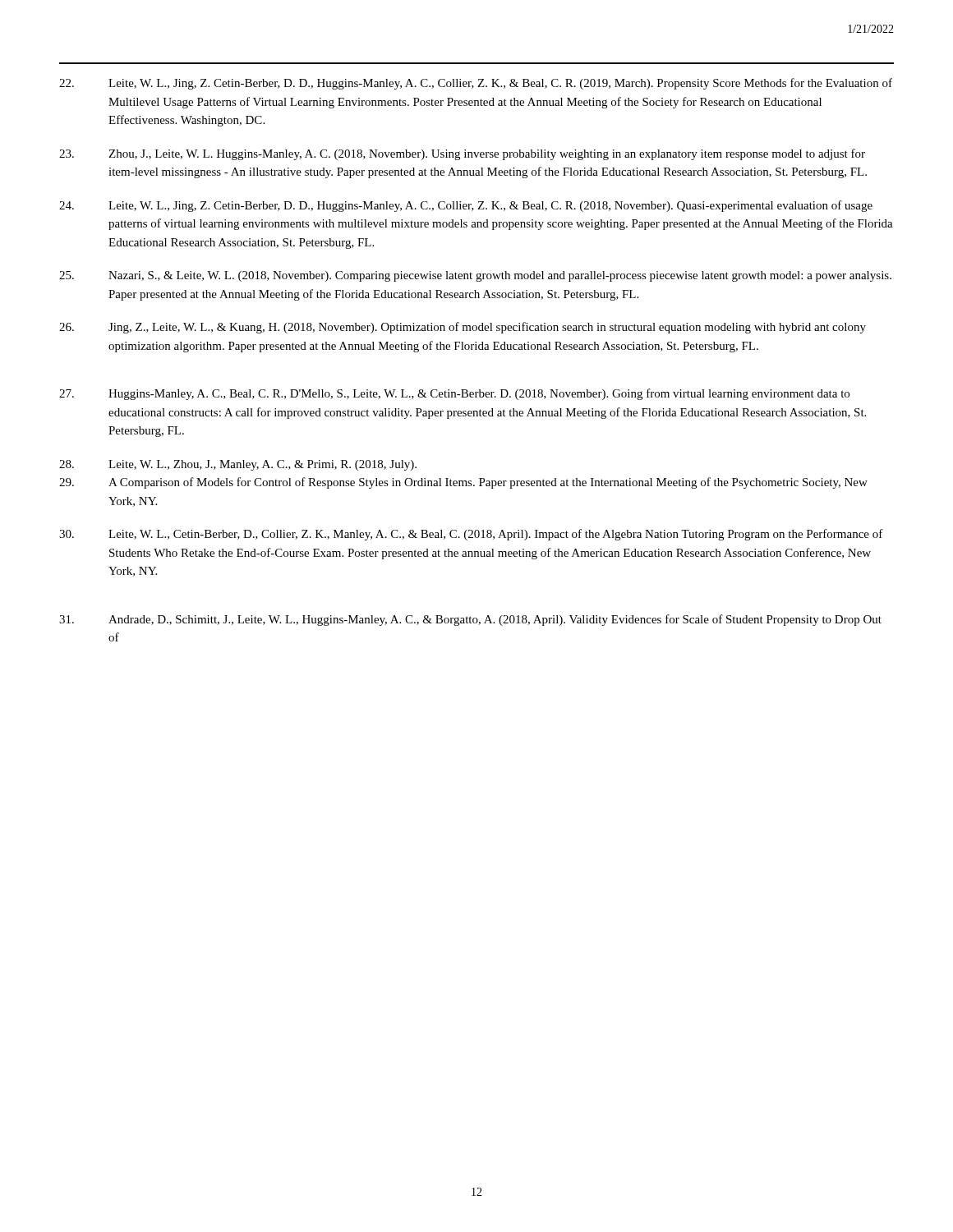The width and height of the screenshot is (953, 1232).
Task: Locate the region starting "25. Nazari, S.,"
Action: (x=476, y=285)
